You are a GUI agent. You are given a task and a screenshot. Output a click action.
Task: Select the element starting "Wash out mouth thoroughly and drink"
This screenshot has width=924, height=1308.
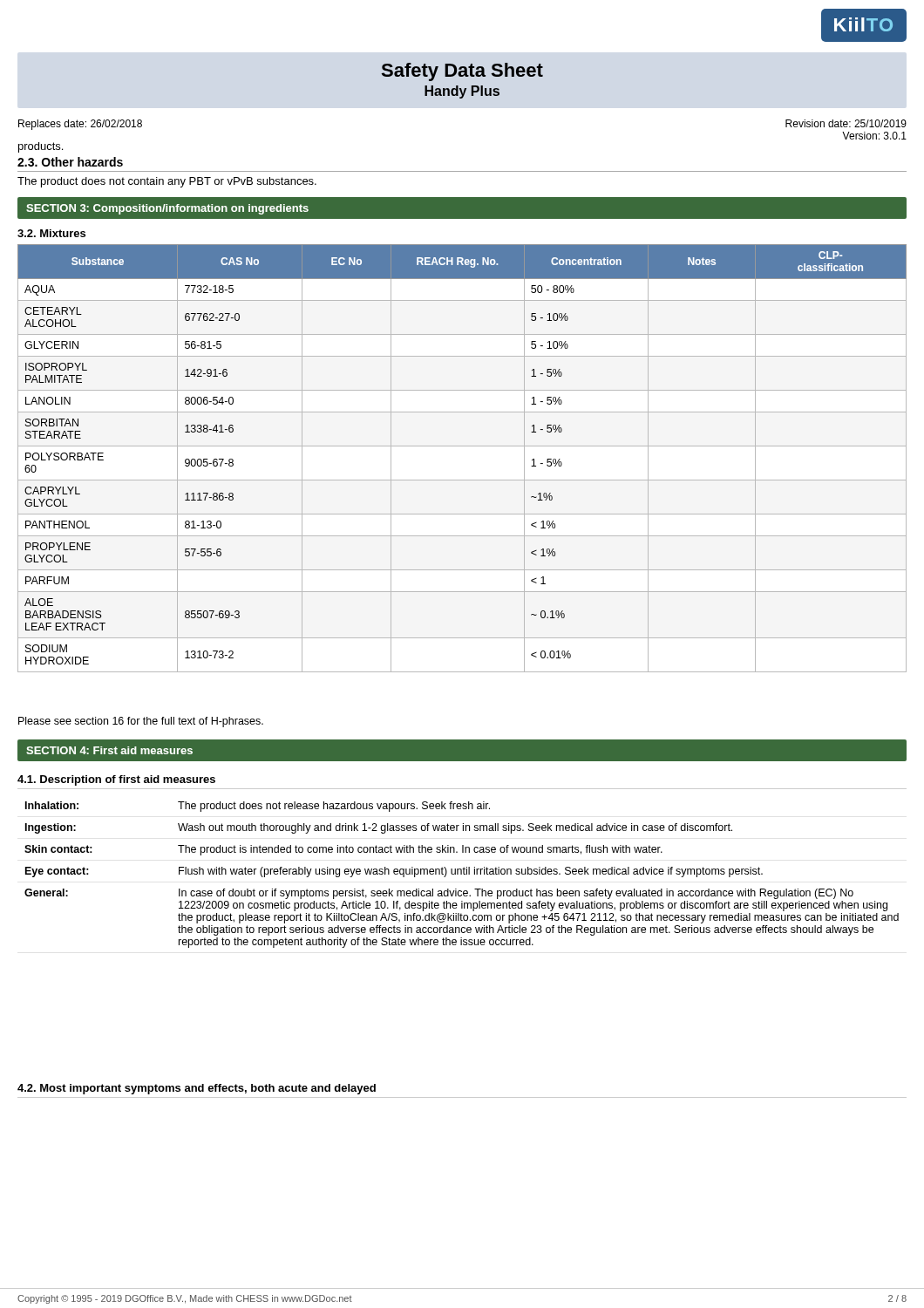[456, 828]
